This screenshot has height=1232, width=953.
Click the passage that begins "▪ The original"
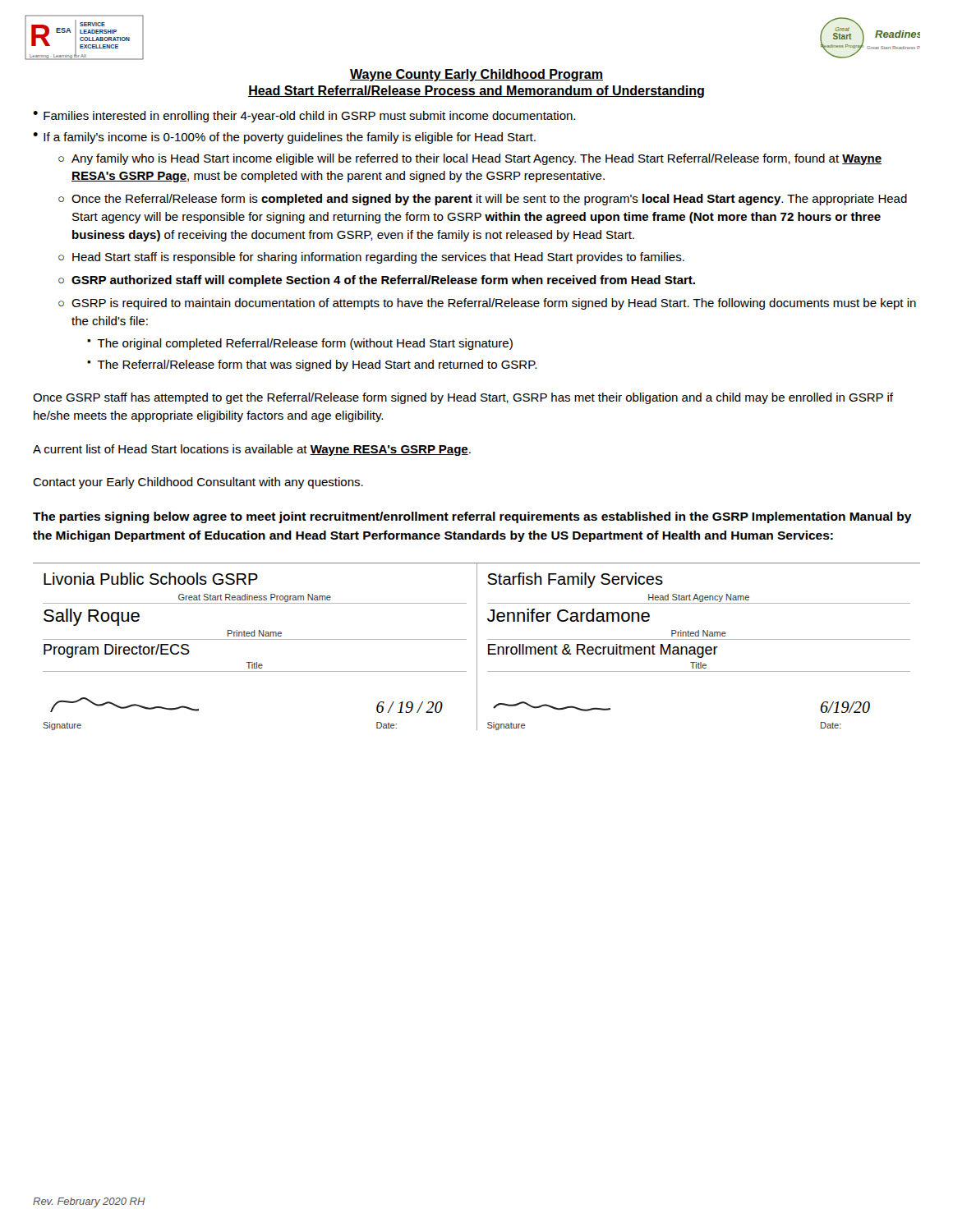[x=504, y=343]
